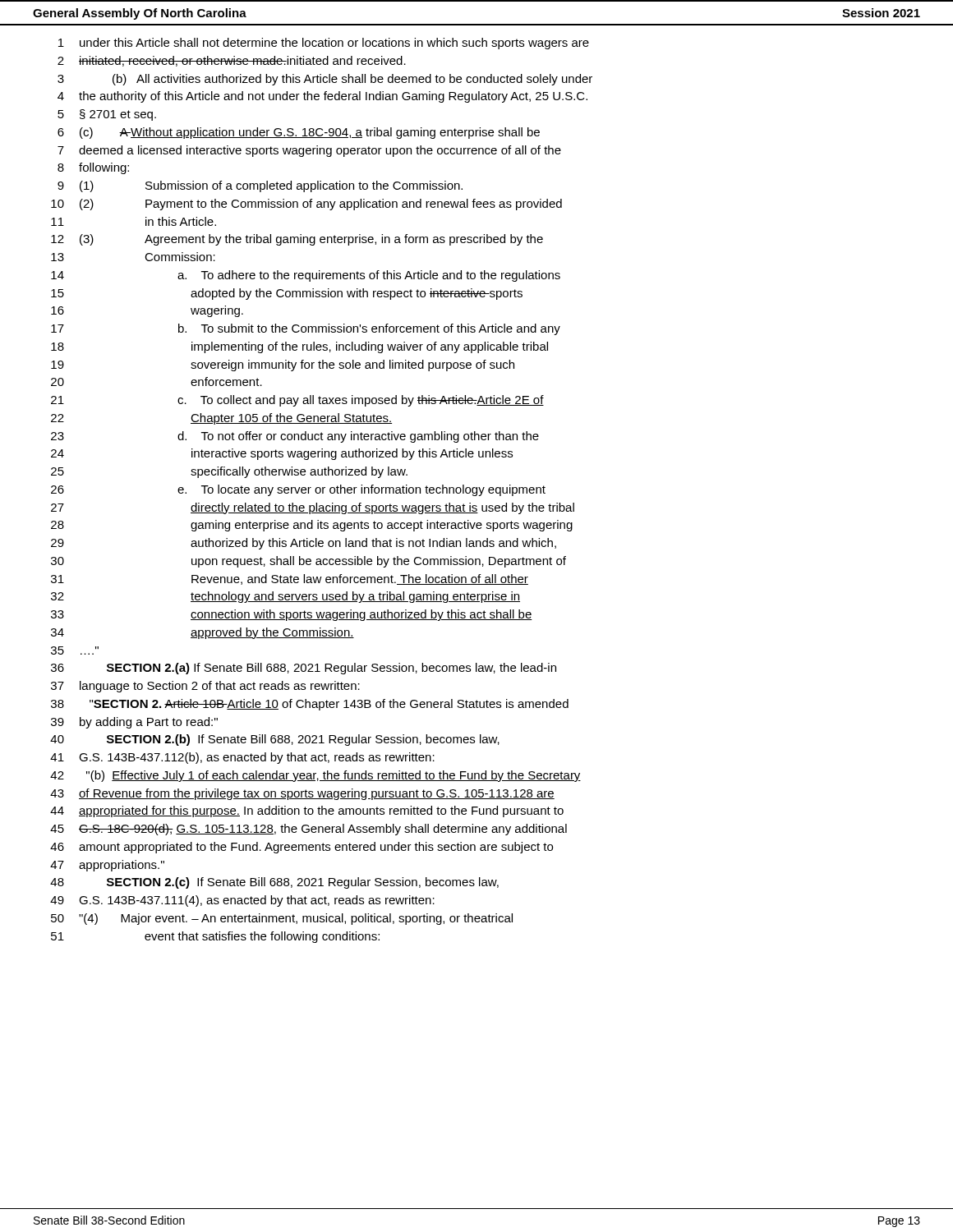The width and height of the screenshot is (953, 1232).
Task: Locate the block of text that opens with "42 "(b) Effective July 1 of each calendar"
Action: (x=476, y=820)
